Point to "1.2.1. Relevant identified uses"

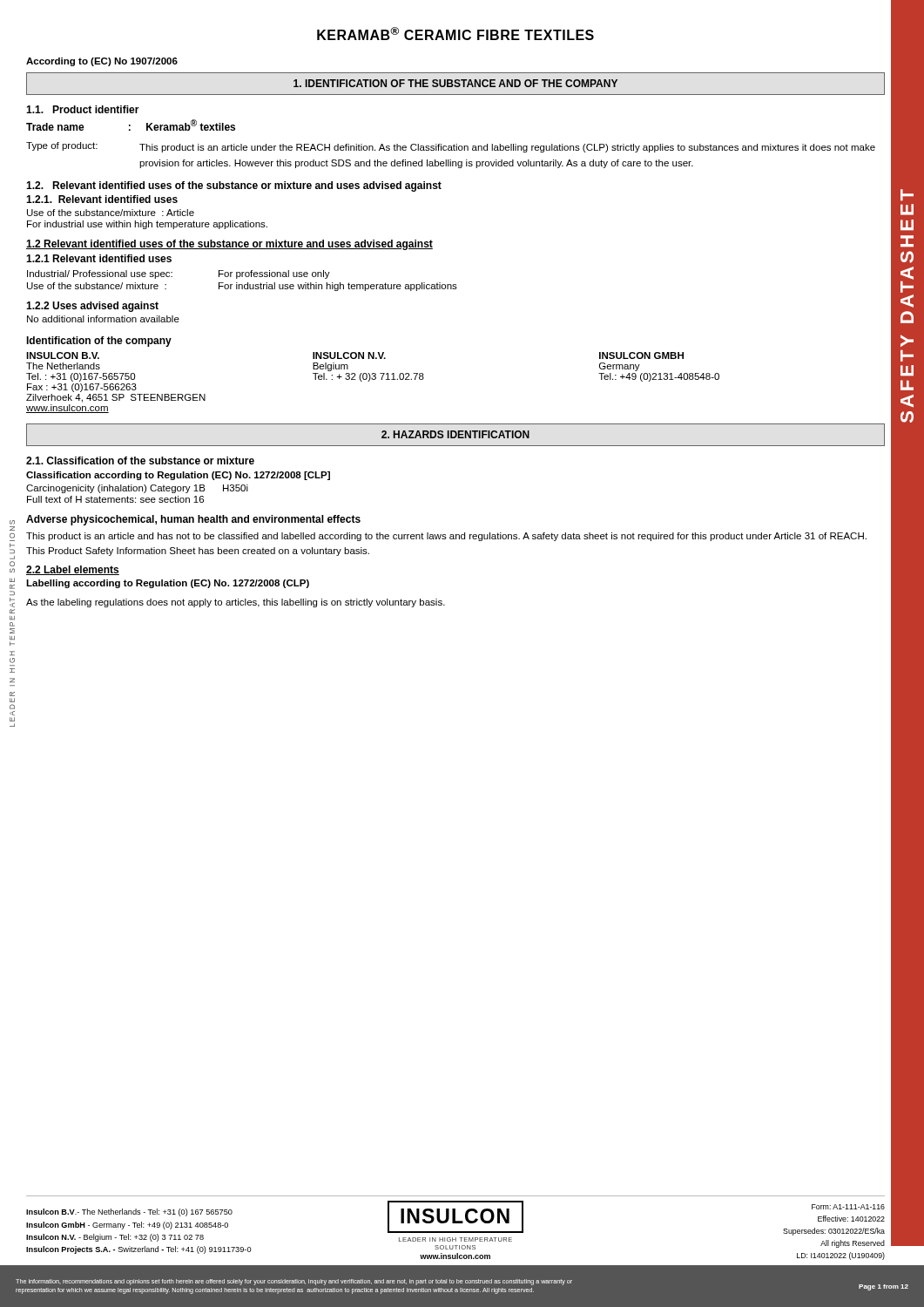(x=102, y=199)
